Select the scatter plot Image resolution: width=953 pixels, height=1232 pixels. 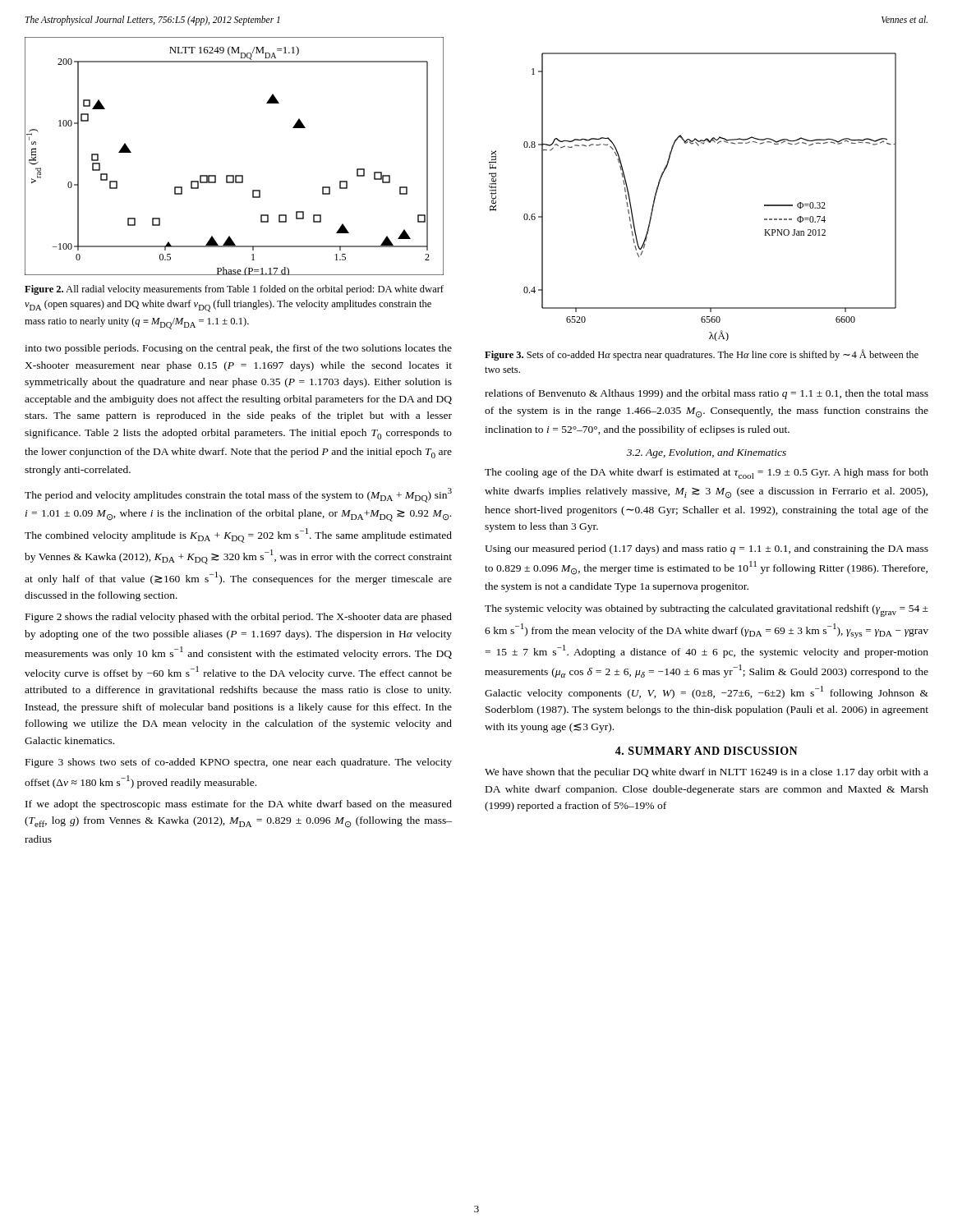[238, 156]
